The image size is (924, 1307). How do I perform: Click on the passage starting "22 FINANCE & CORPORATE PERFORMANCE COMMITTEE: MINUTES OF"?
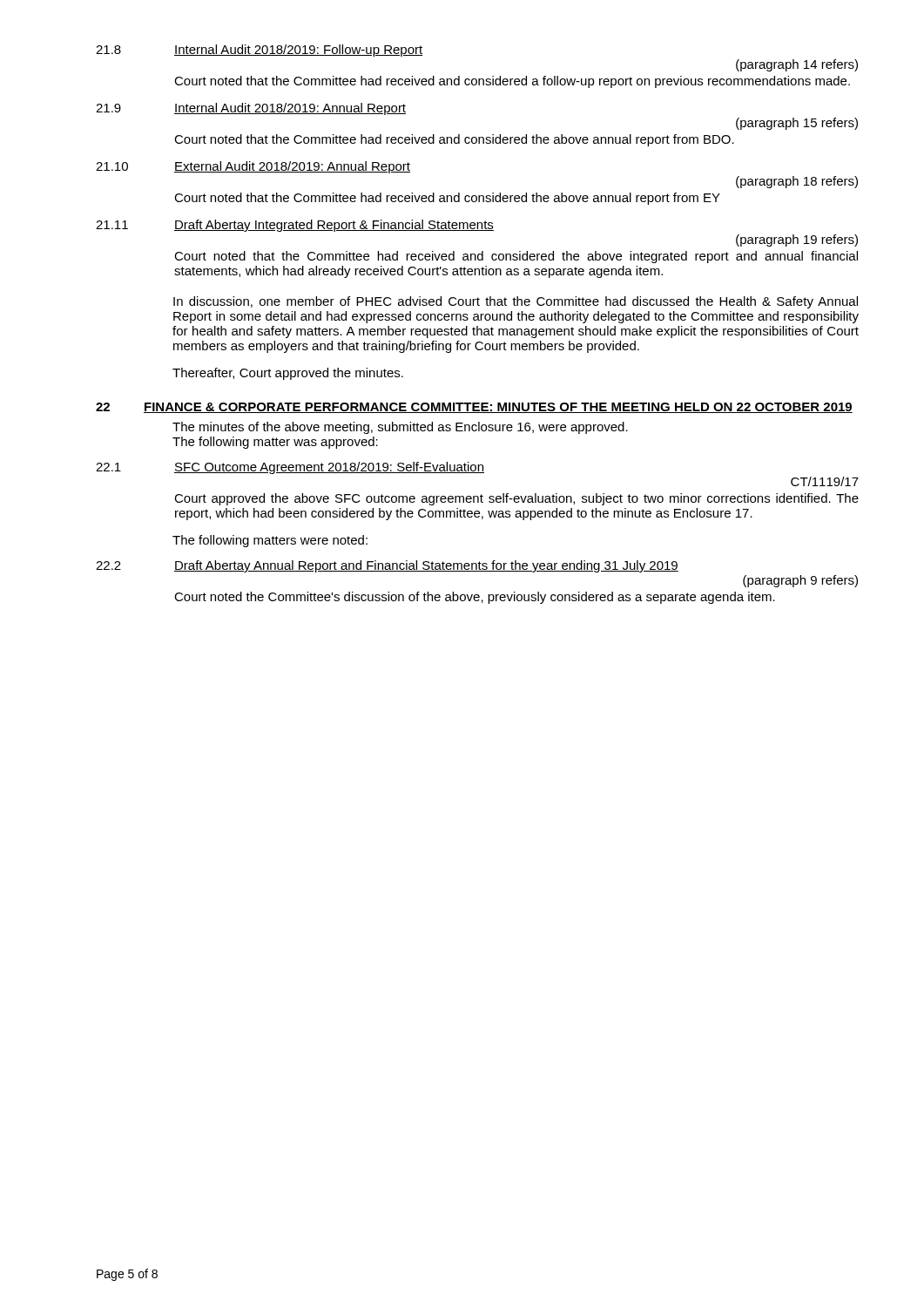tap(477, 406)
